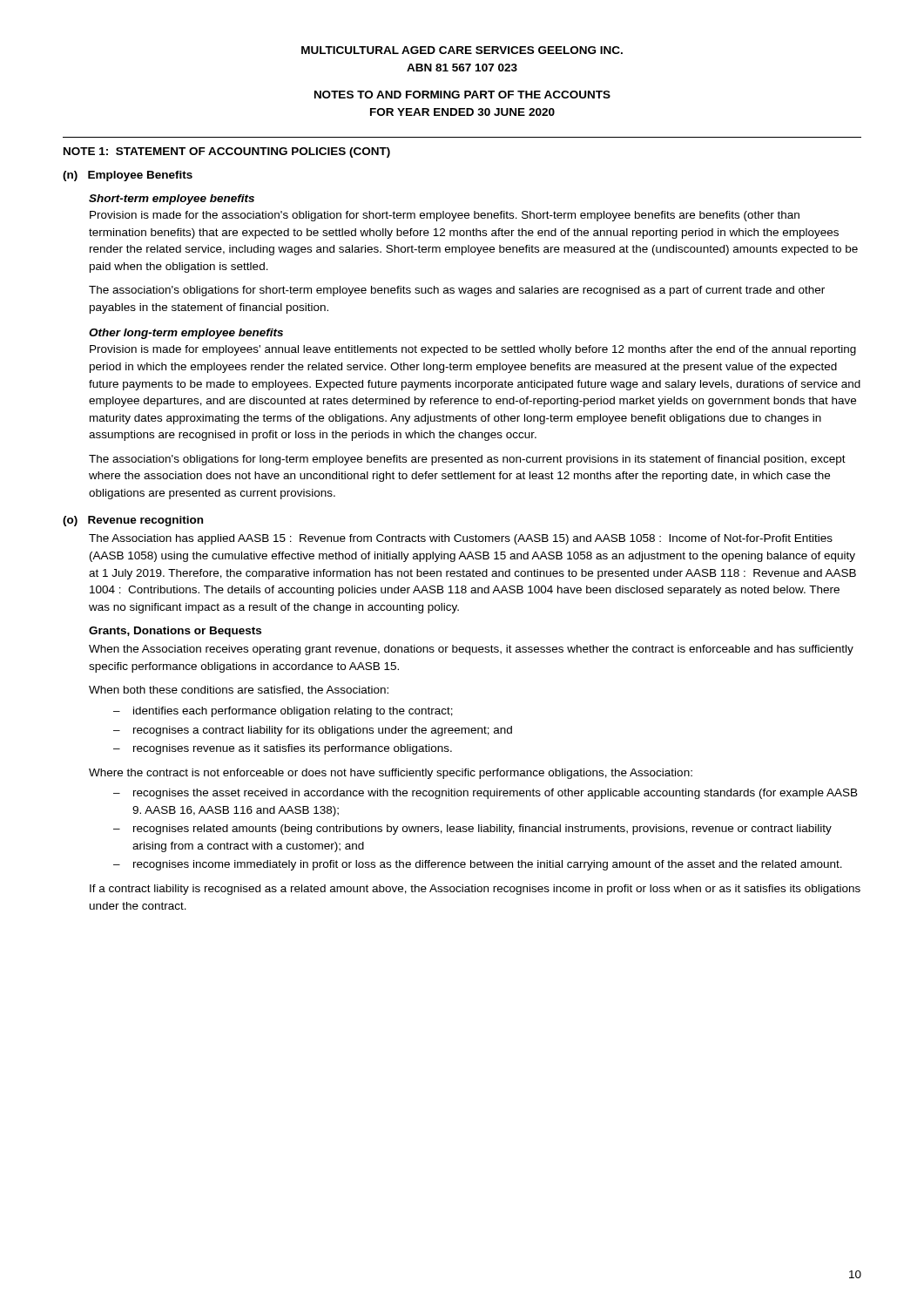Screen dimensions: 1307x924
Task: Find the text block that reads "When the Association receives operating"
Action: point(471,657)
